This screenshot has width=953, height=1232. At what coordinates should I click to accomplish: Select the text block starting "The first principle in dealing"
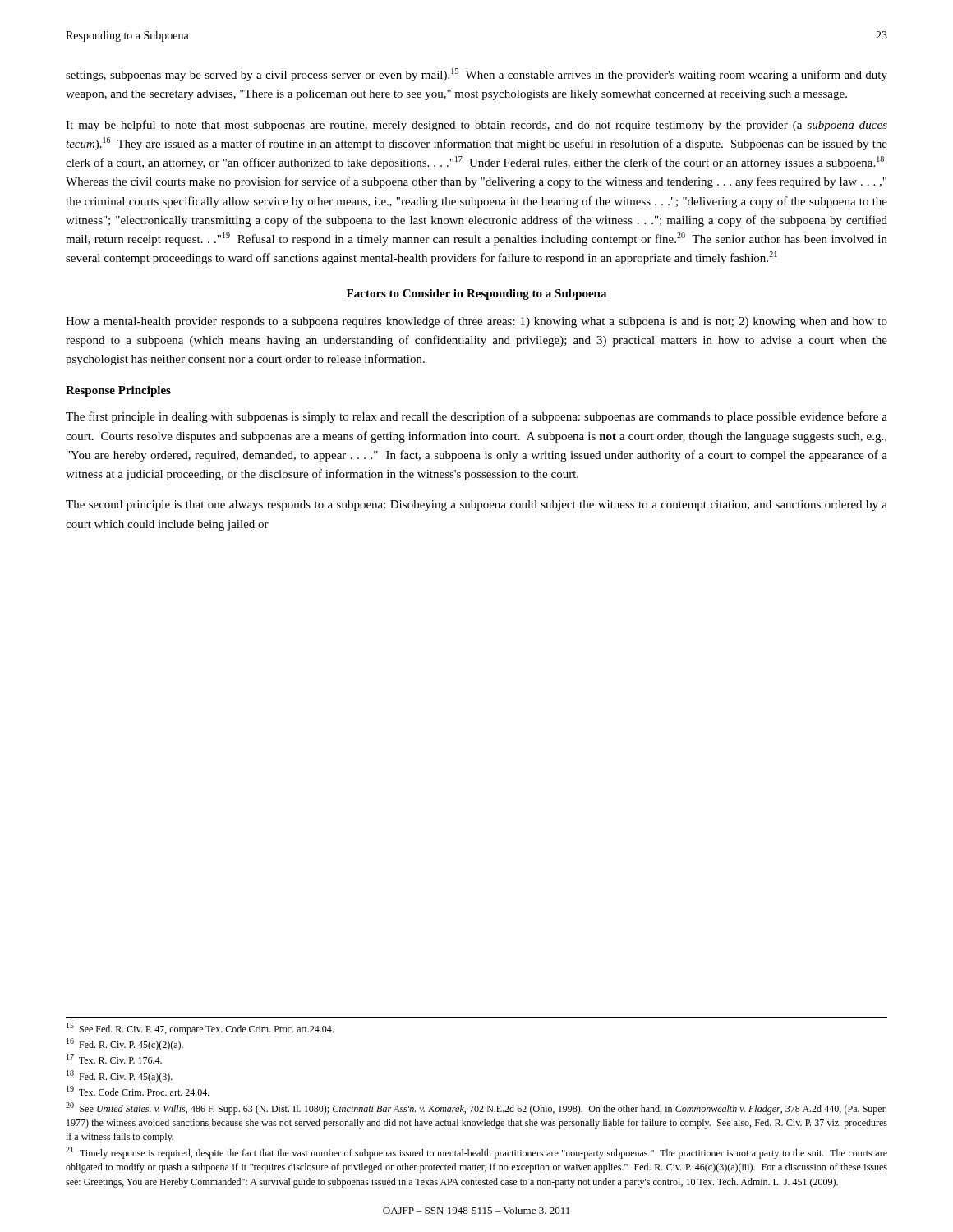(476, 445)
